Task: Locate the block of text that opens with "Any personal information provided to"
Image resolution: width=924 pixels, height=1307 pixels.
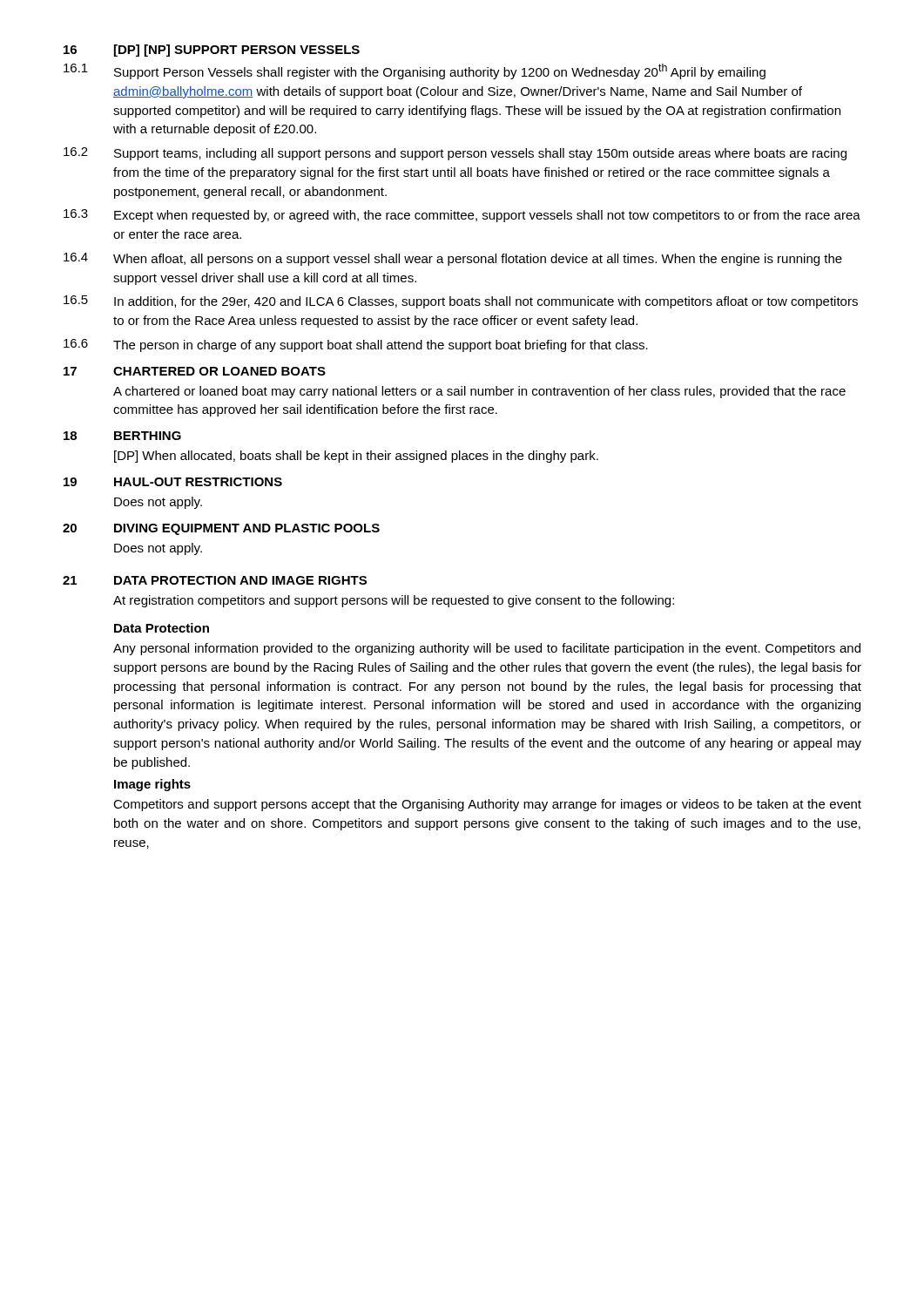Action: pyautogui.click(x=487, y=705)
